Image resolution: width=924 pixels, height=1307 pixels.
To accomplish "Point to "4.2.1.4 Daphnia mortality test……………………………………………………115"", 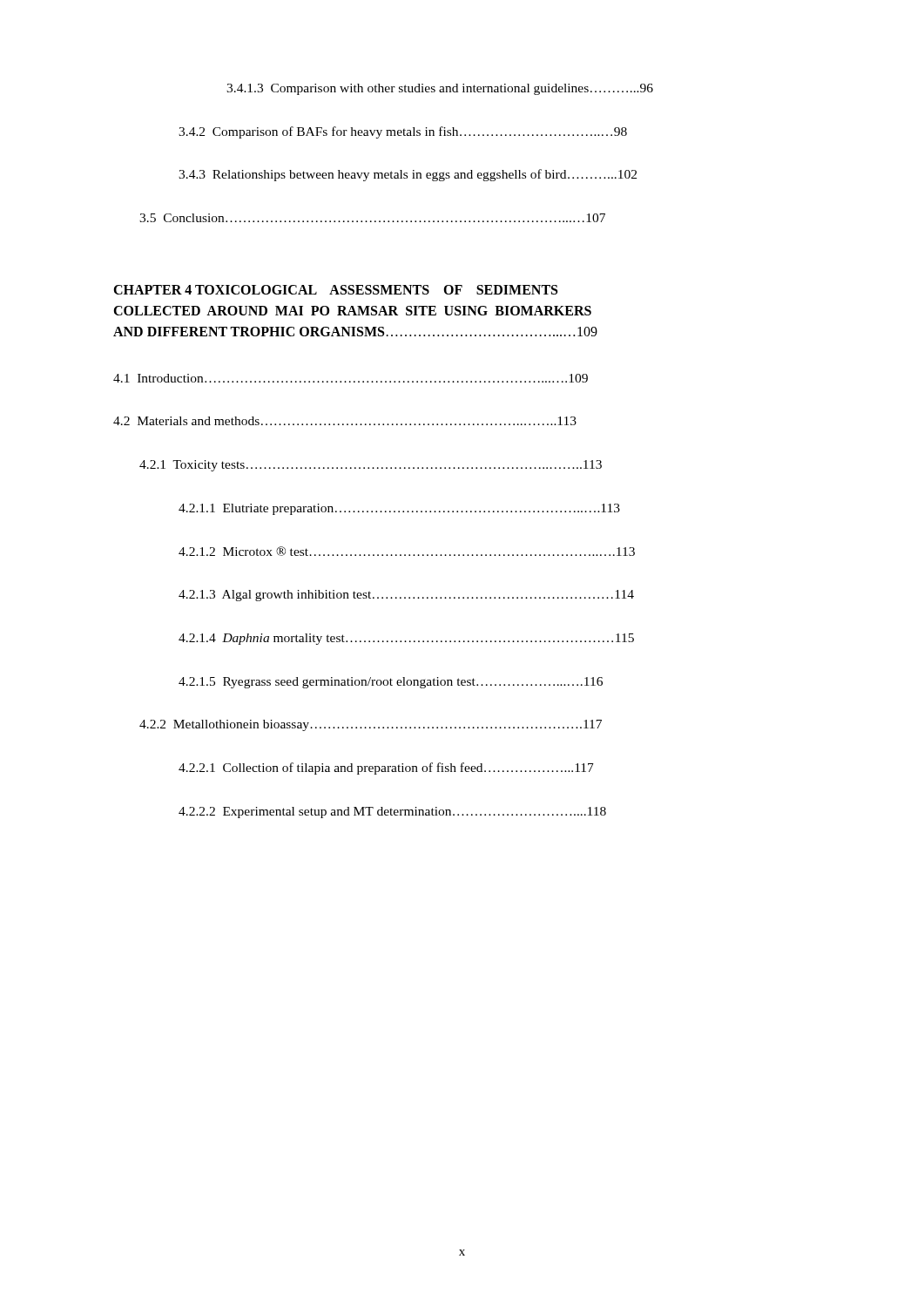I will (406, 638).
